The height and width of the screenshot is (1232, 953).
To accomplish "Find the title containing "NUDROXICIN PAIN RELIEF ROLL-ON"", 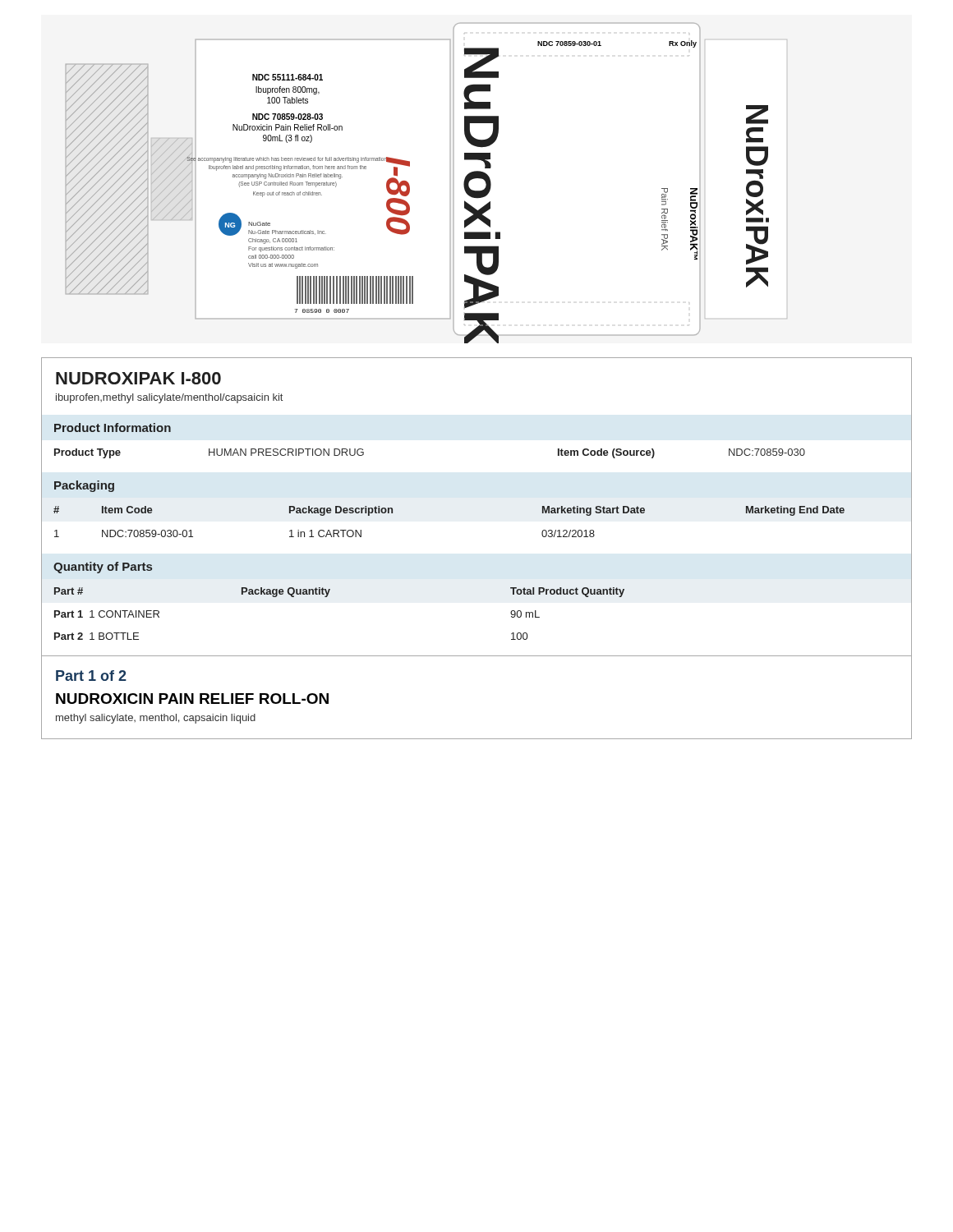I will [x=192, y=699].
